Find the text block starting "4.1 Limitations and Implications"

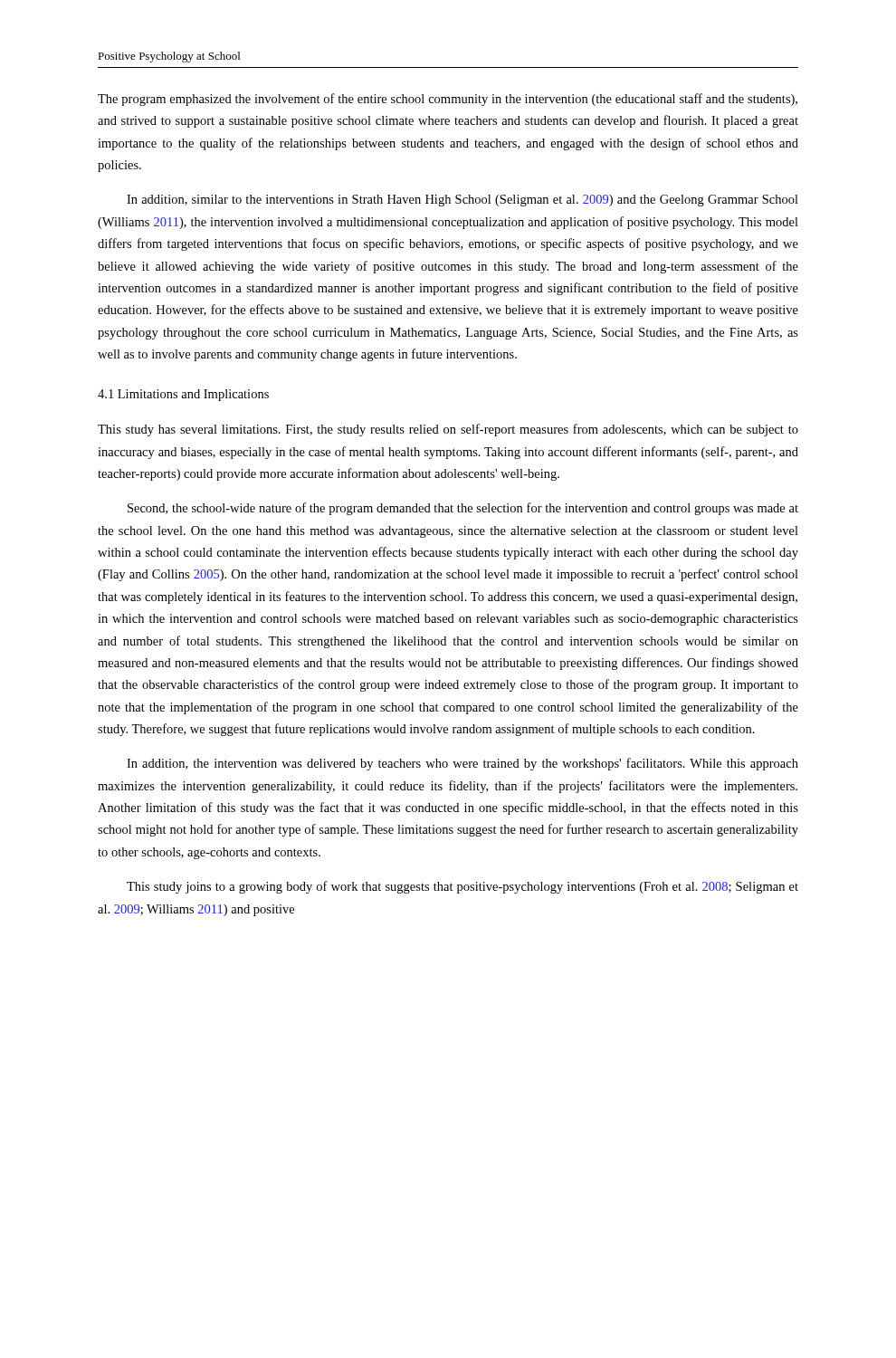click(x=183, y=394)
